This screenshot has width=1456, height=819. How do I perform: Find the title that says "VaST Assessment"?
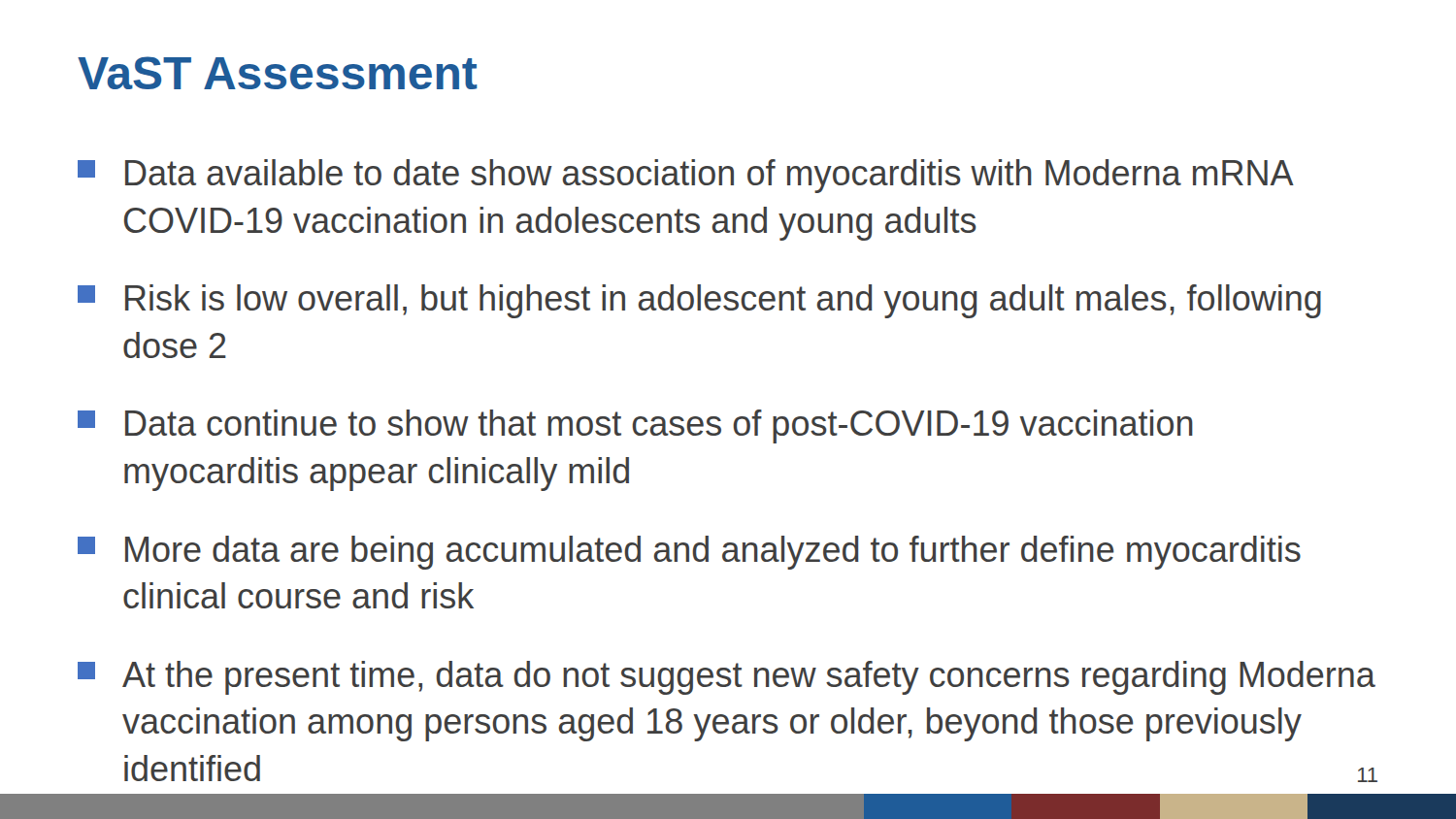pyautogui.click(x=278, y=73)
